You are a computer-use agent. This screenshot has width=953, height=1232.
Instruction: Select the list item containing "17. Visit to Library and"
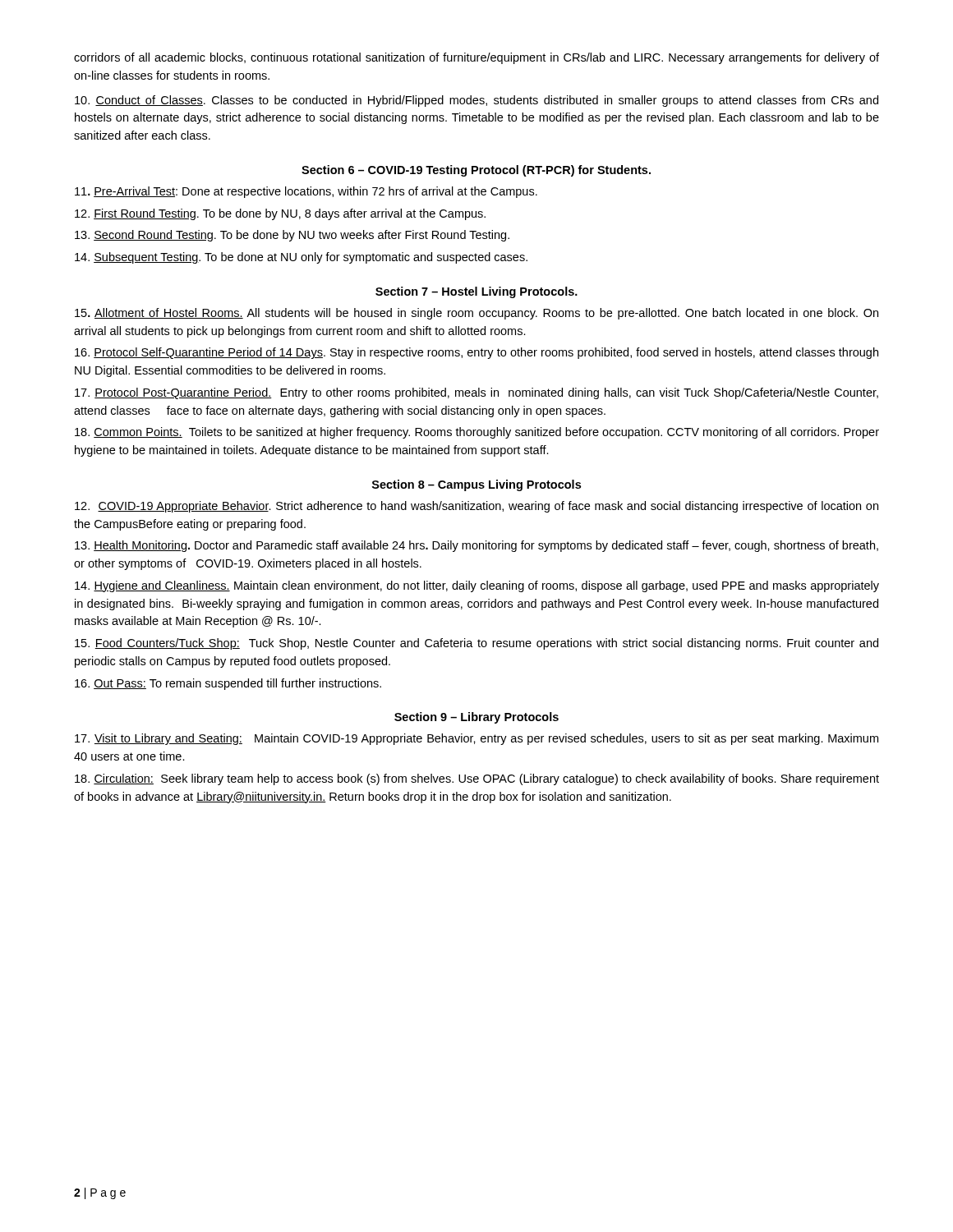click(476, 748)
